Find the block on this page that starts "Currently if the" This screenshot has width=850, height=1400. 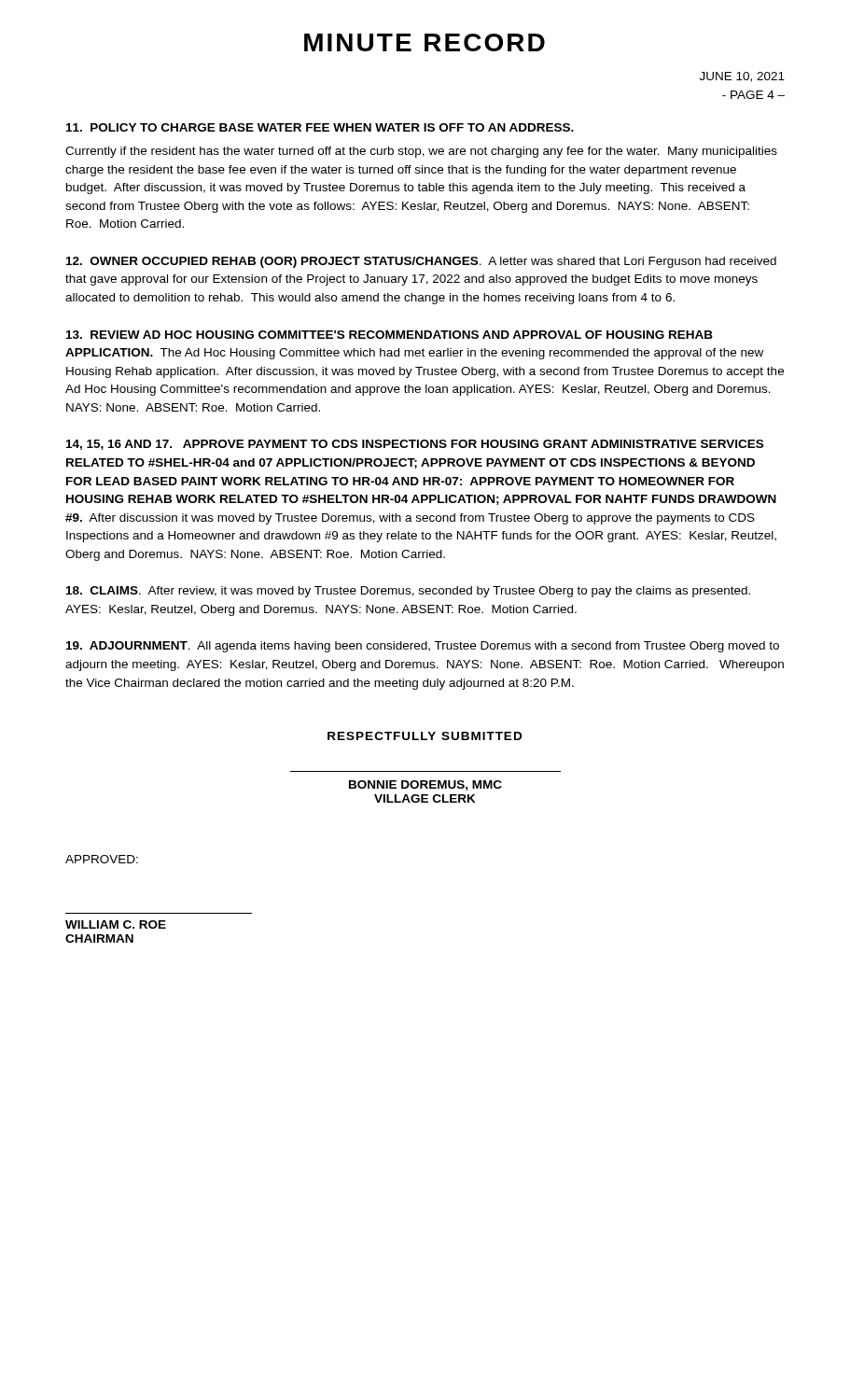(x=425, y=188)
